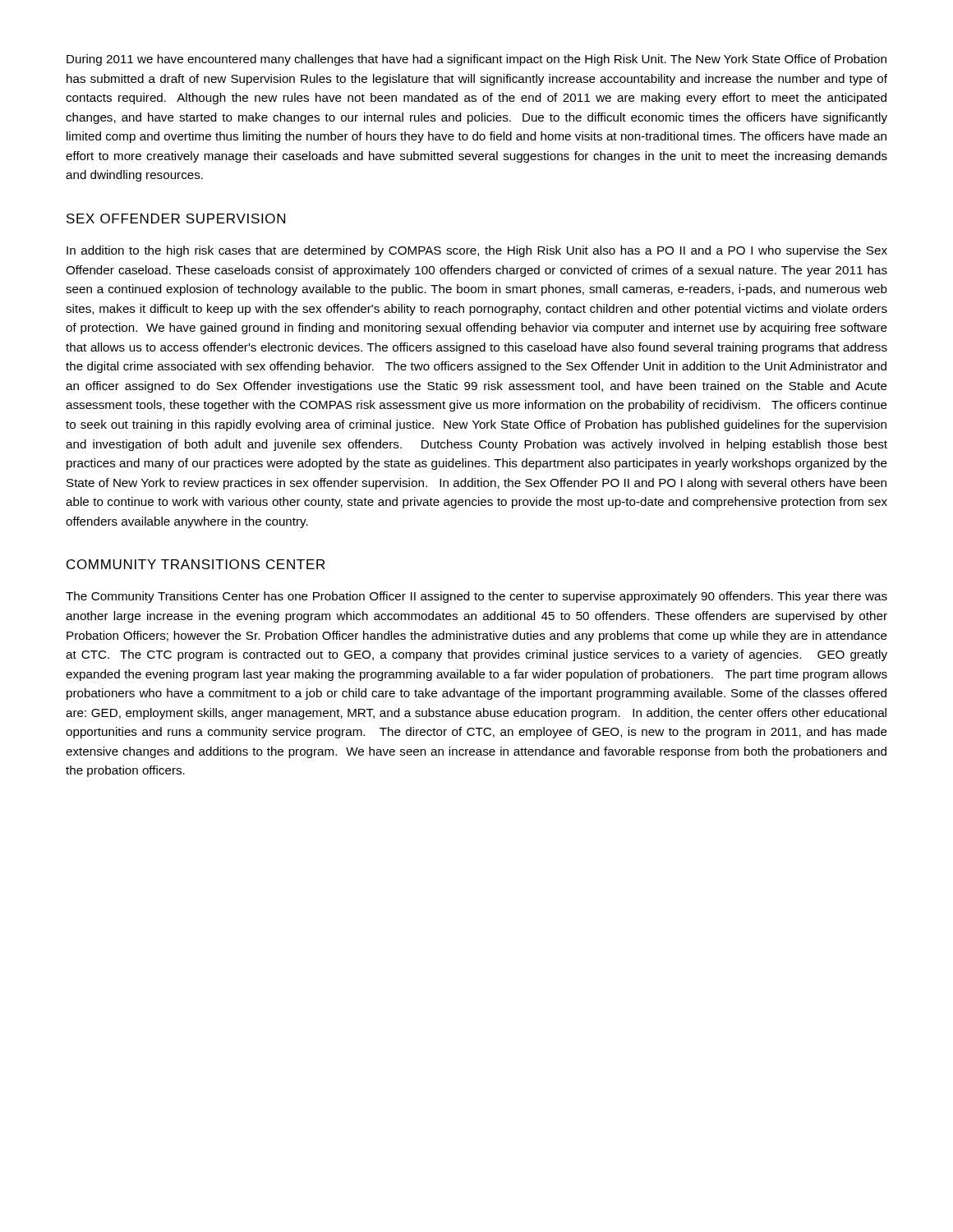The width and height of the screenshot is (953, 1232).
Task: Locate the block of text that opens with "The Community Transitions Center has"
Action: pos(476,683)
